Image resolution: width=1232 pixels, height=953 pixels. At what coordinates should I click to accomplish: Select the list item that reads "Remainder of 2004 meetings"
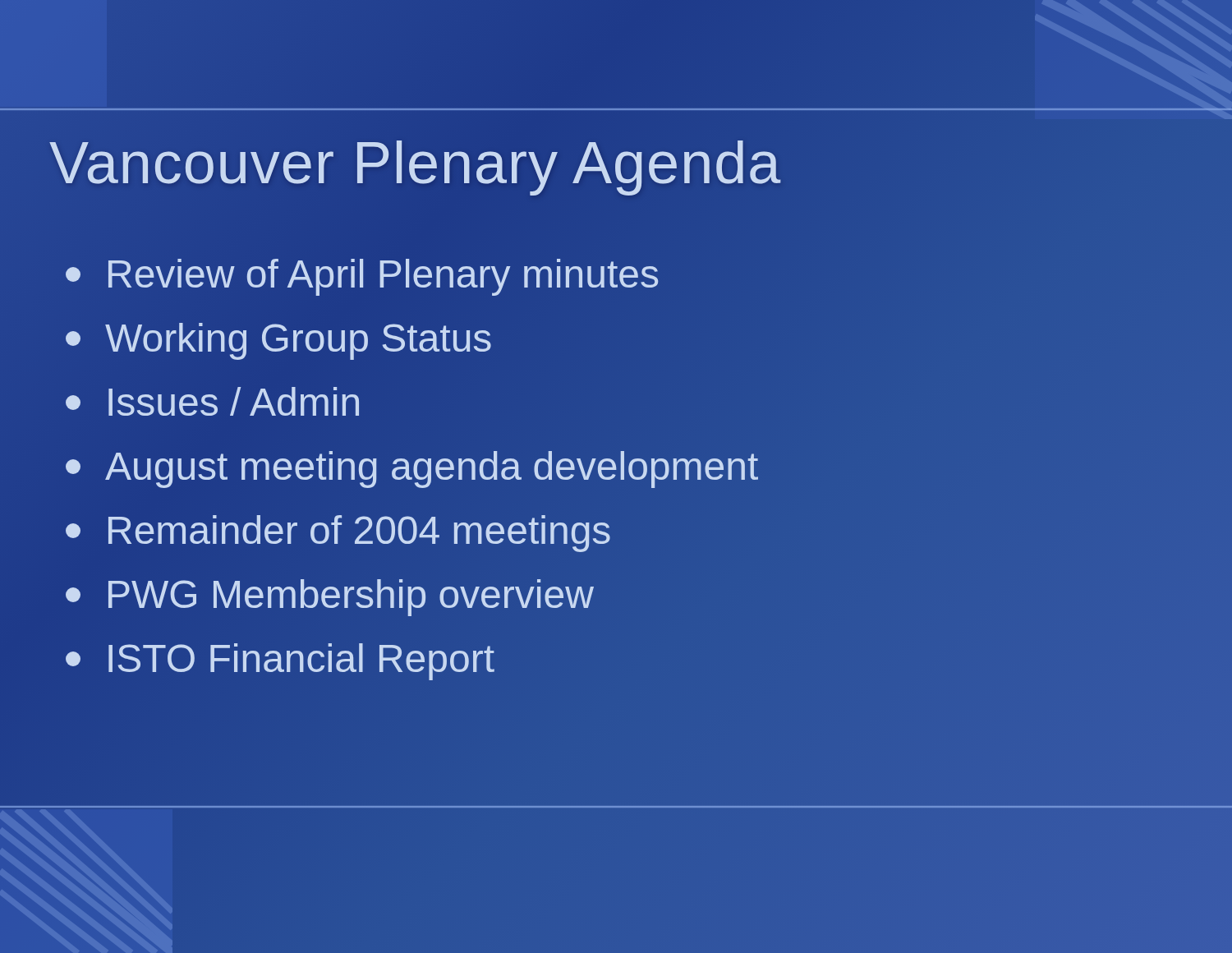[x=338, y=531]
